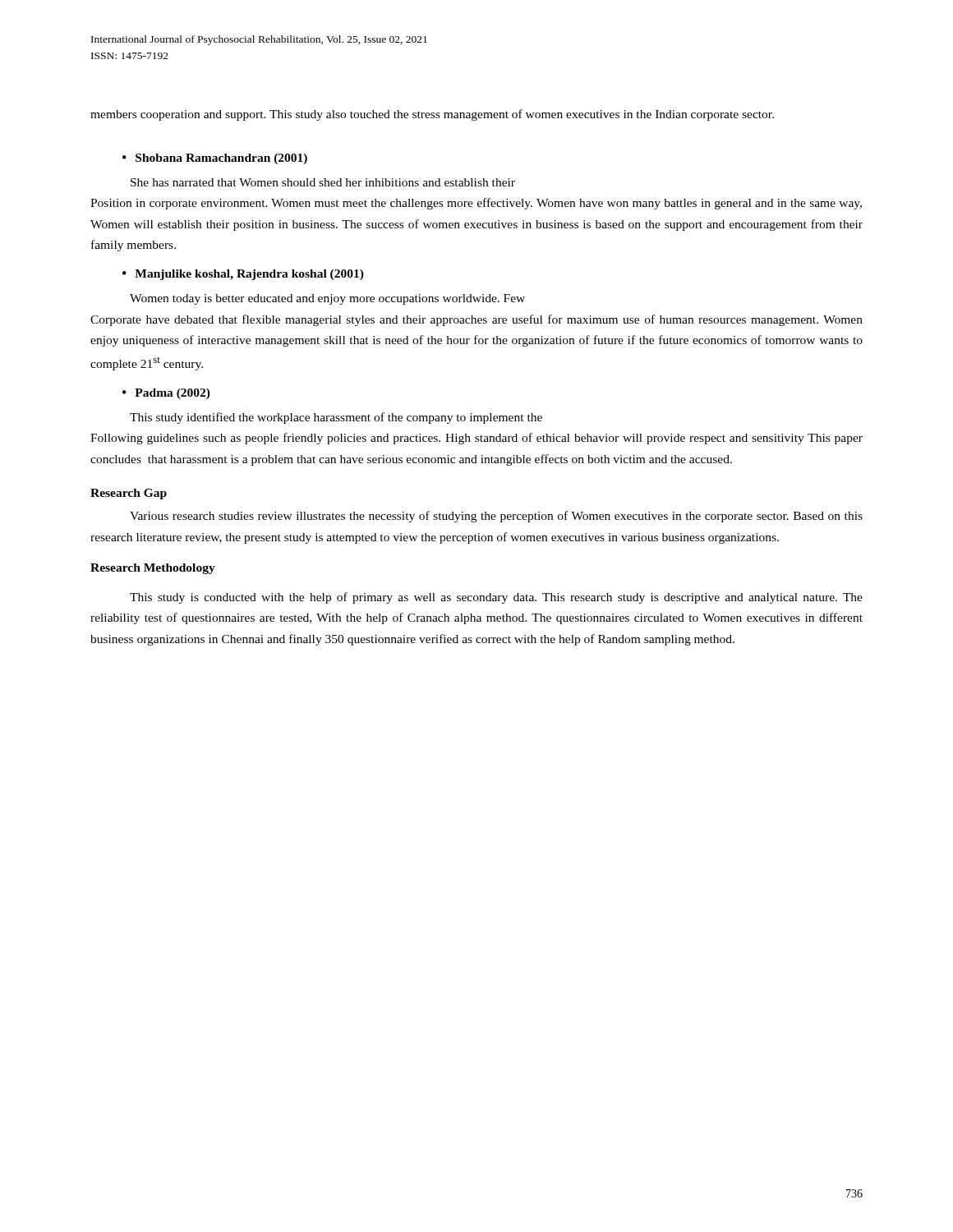Locate the list item containing "• Padma (2002)"
The height and width of the screenshot is (1232, 953).
coord(166,393)
